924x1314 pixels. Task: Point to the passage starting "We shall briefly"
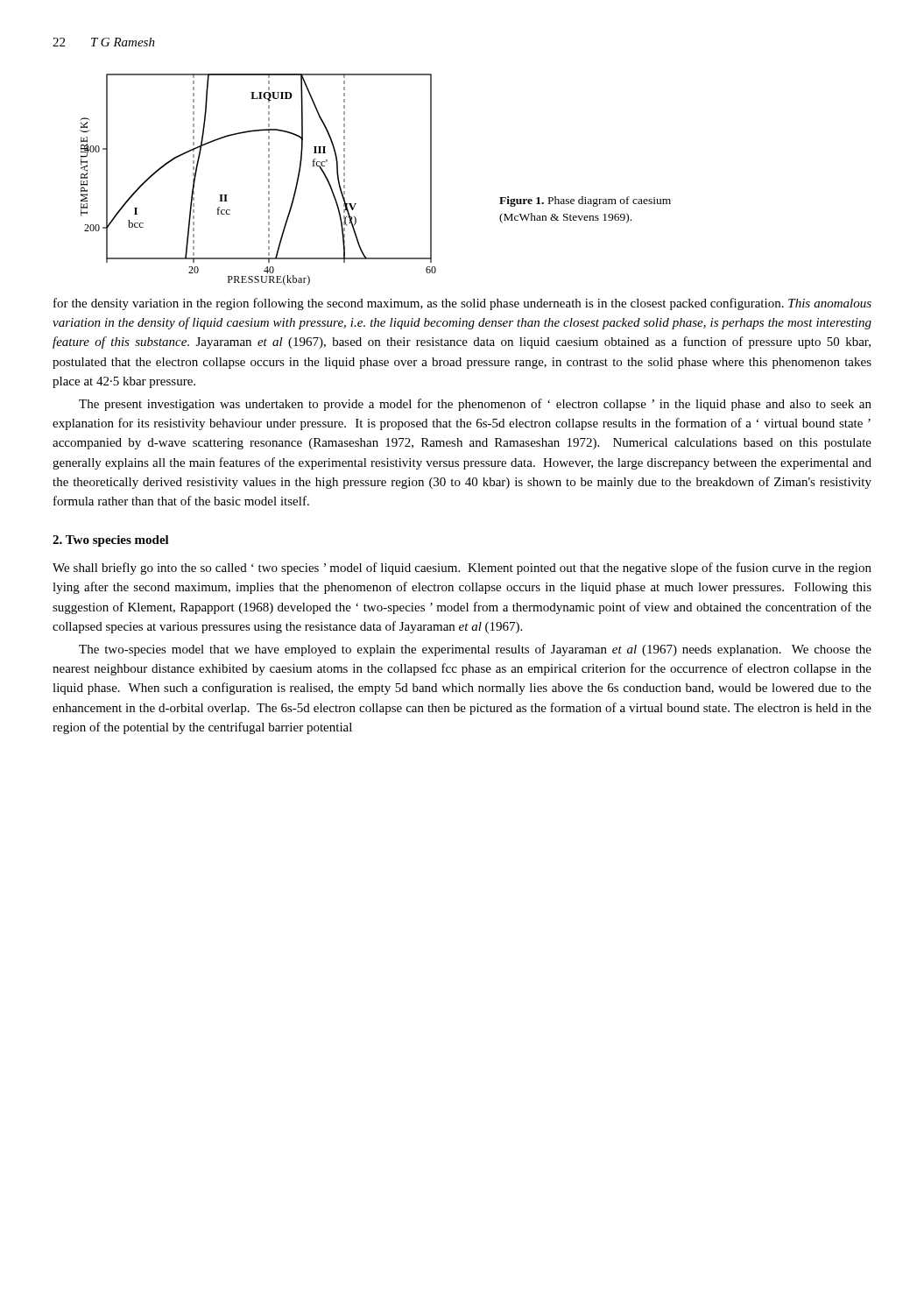click(x=462, y=597)
